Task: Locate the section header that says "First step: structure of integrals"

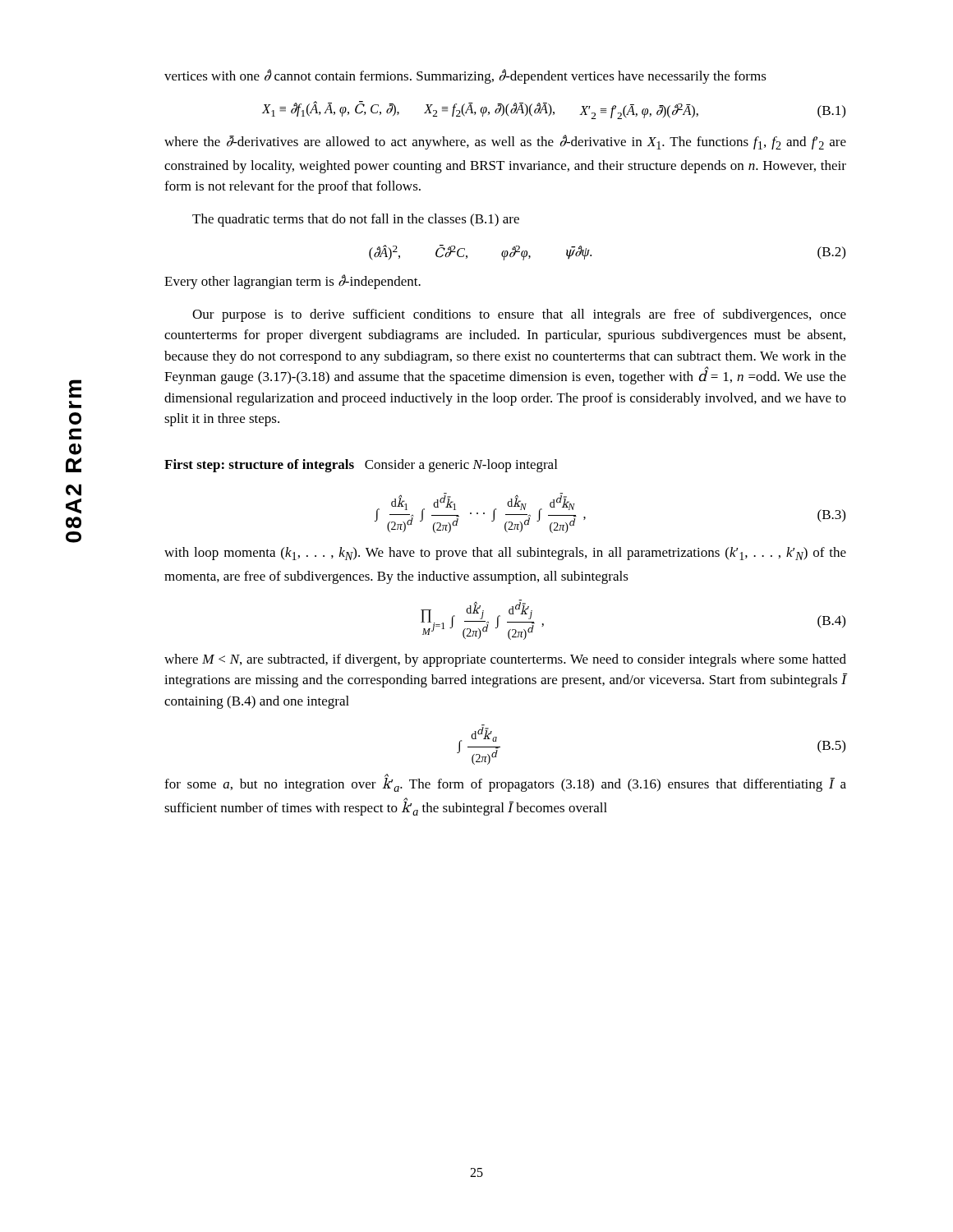Action: (259, 464)
